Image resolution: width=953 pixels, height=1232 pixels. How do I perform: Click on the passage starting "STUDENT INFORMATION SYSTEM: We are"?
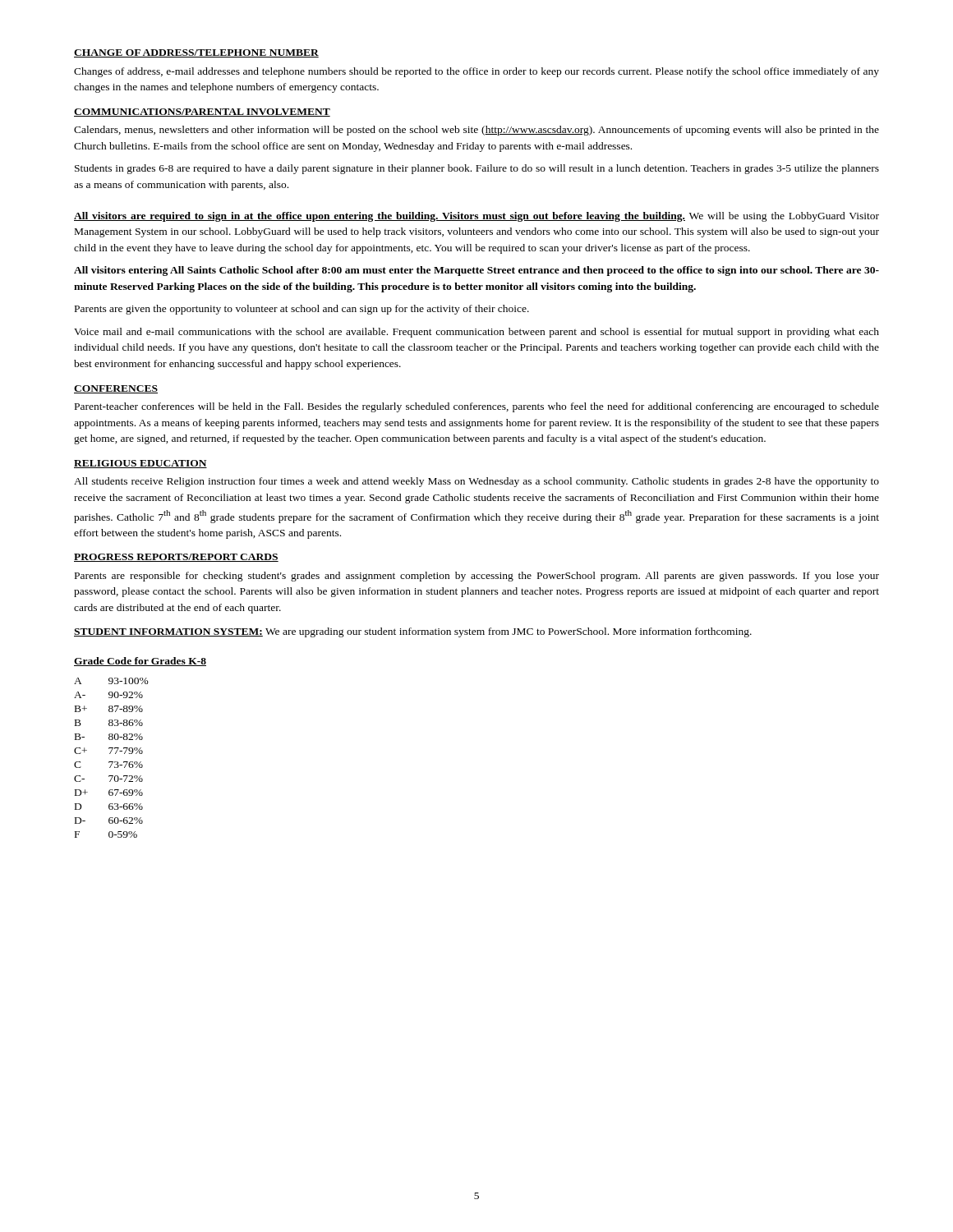(413, 632)
